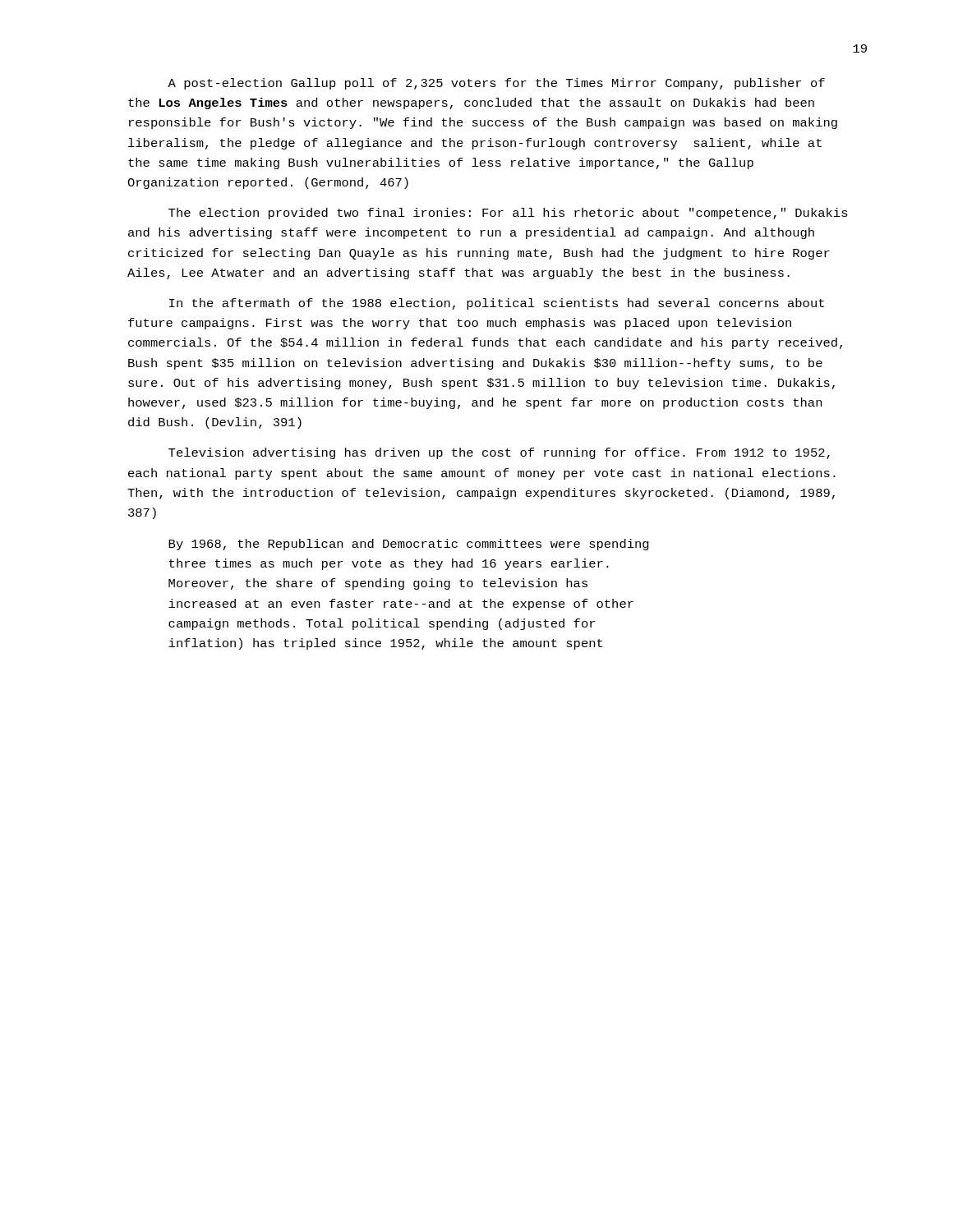The height and width of the screenshot is (1232, 958).
Task: Navigate to the passage starting "A post-election Gallup poll of 2,325"
Action: coord(483,133)
